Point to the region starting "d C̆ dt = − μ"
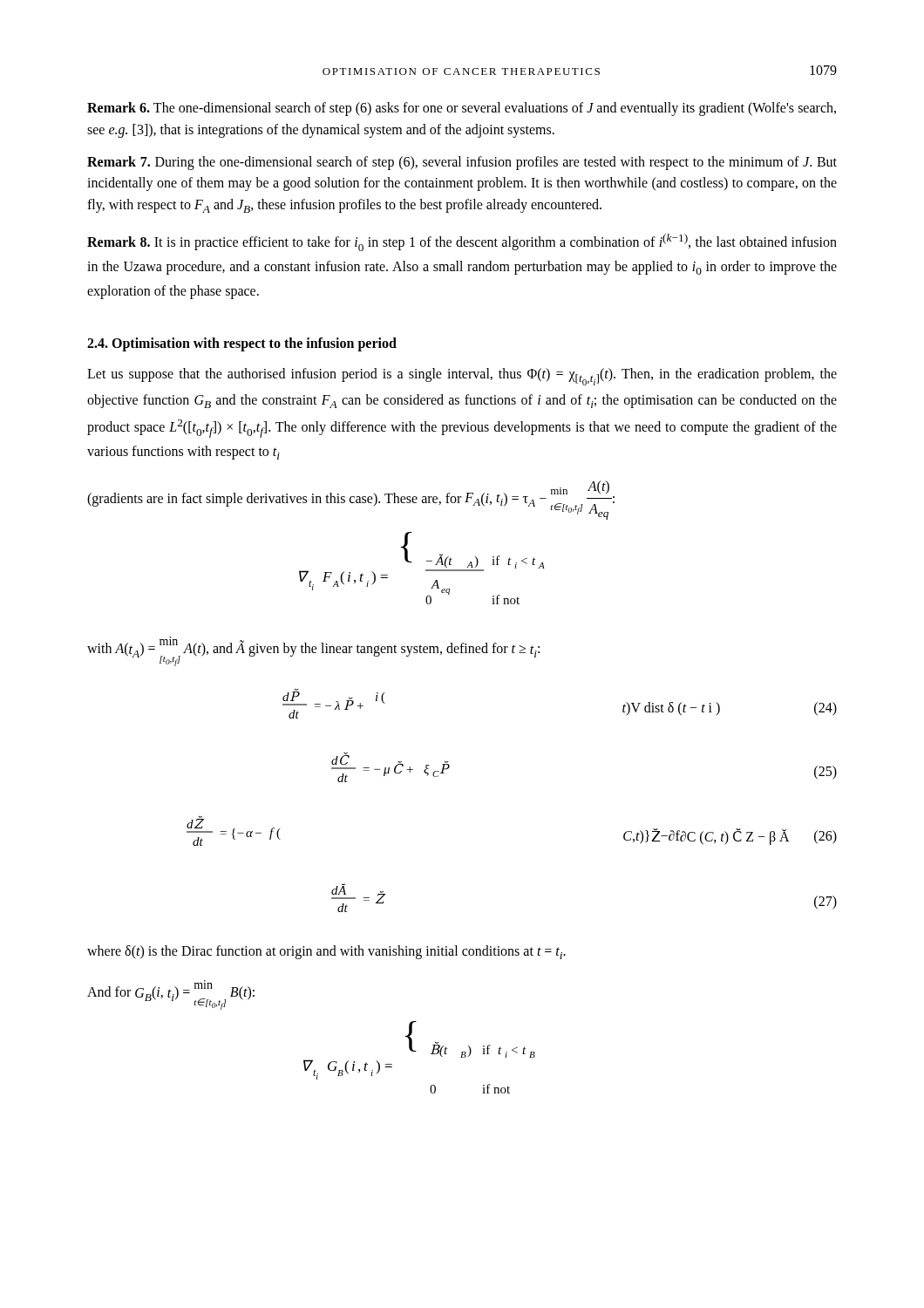 (x=462, y=772)
